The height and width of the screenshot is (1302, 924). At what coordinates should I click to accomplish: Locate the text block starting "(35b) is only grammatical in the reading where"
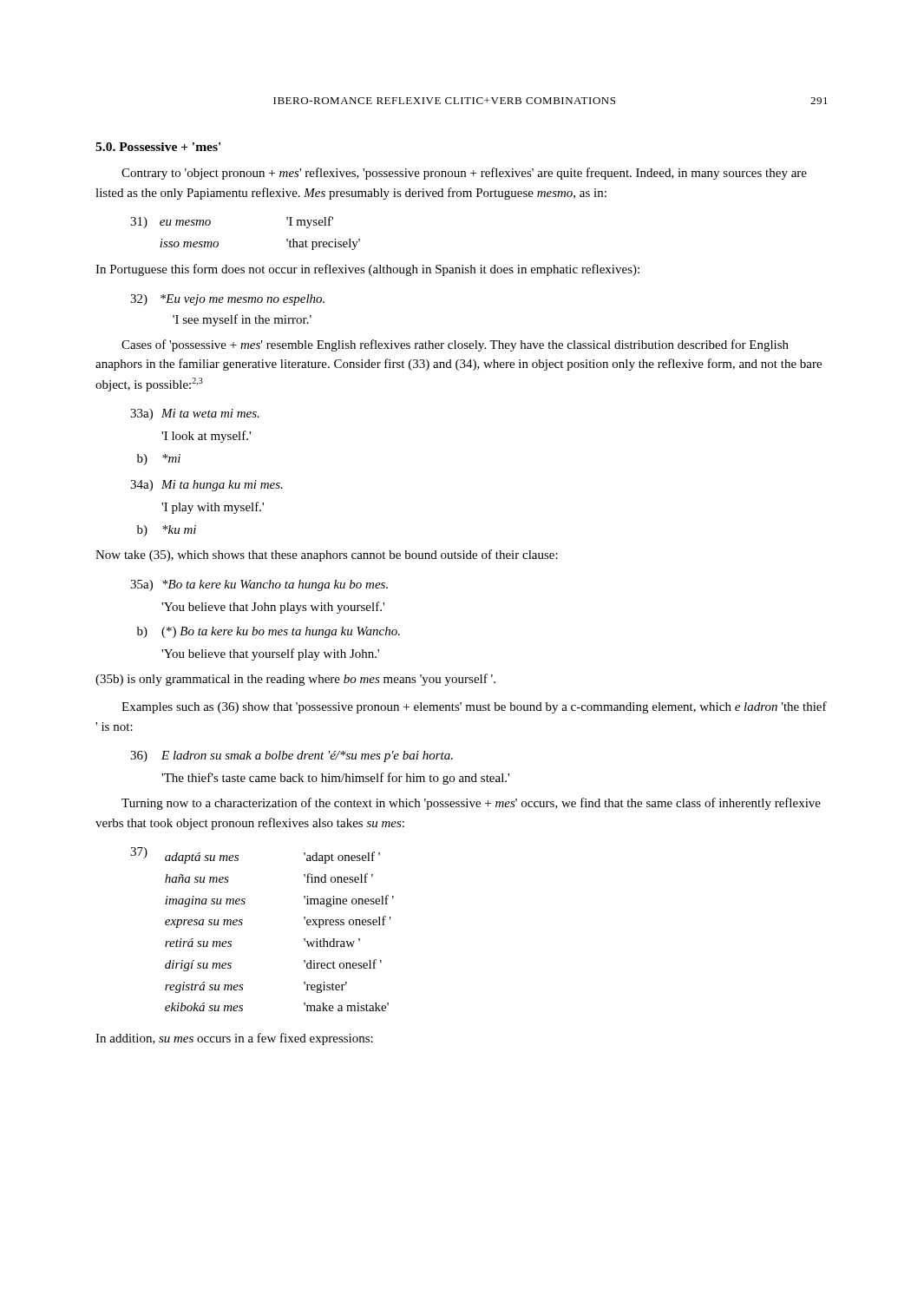point(462,679)
